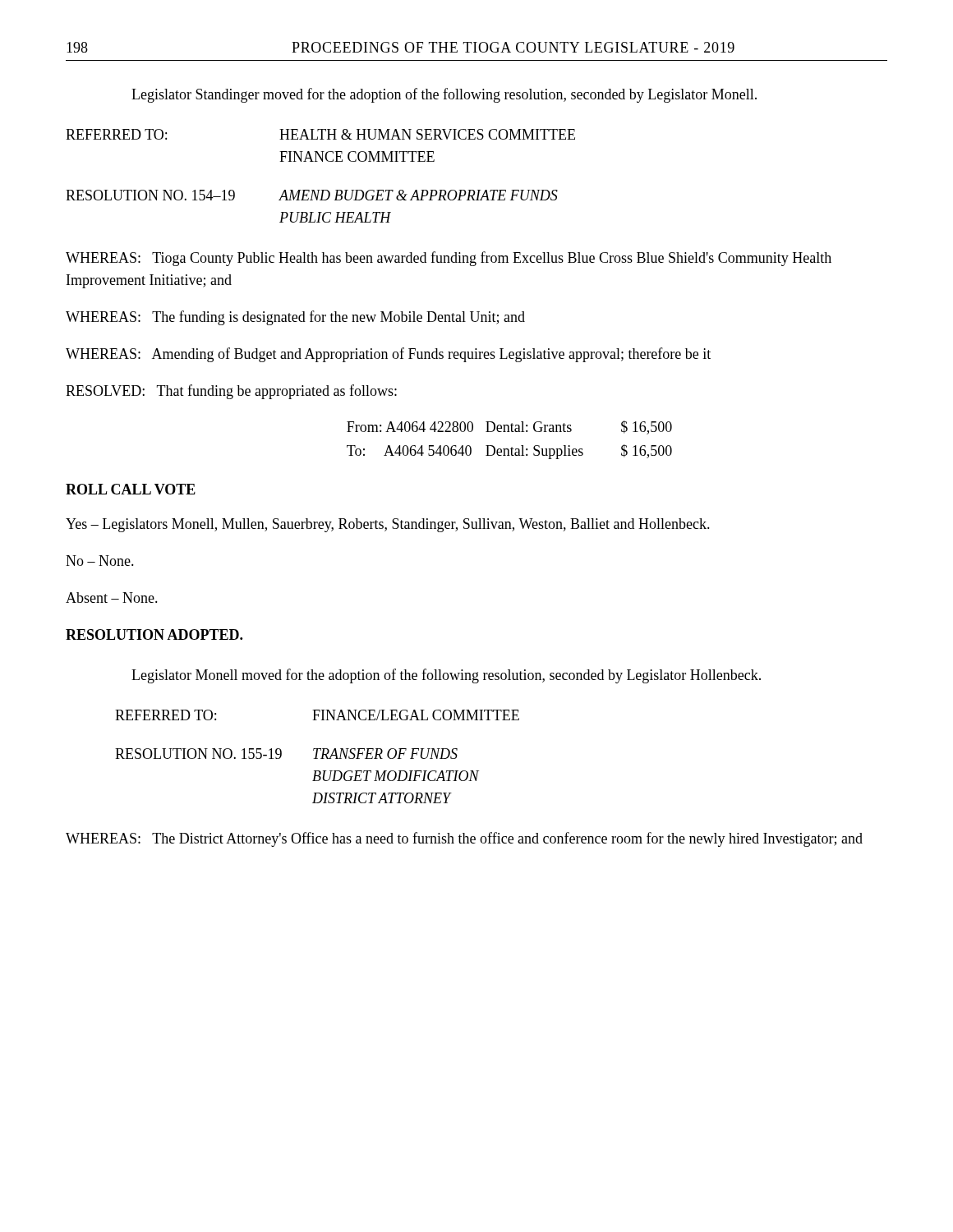Point to "REFERRED TO: HEALTH & HUMAN SERVICES COMMITTEEFINANCE COMMITTEE"
Image resolution: width=953 pixels, height=1232 pixels.
(476, 146)
